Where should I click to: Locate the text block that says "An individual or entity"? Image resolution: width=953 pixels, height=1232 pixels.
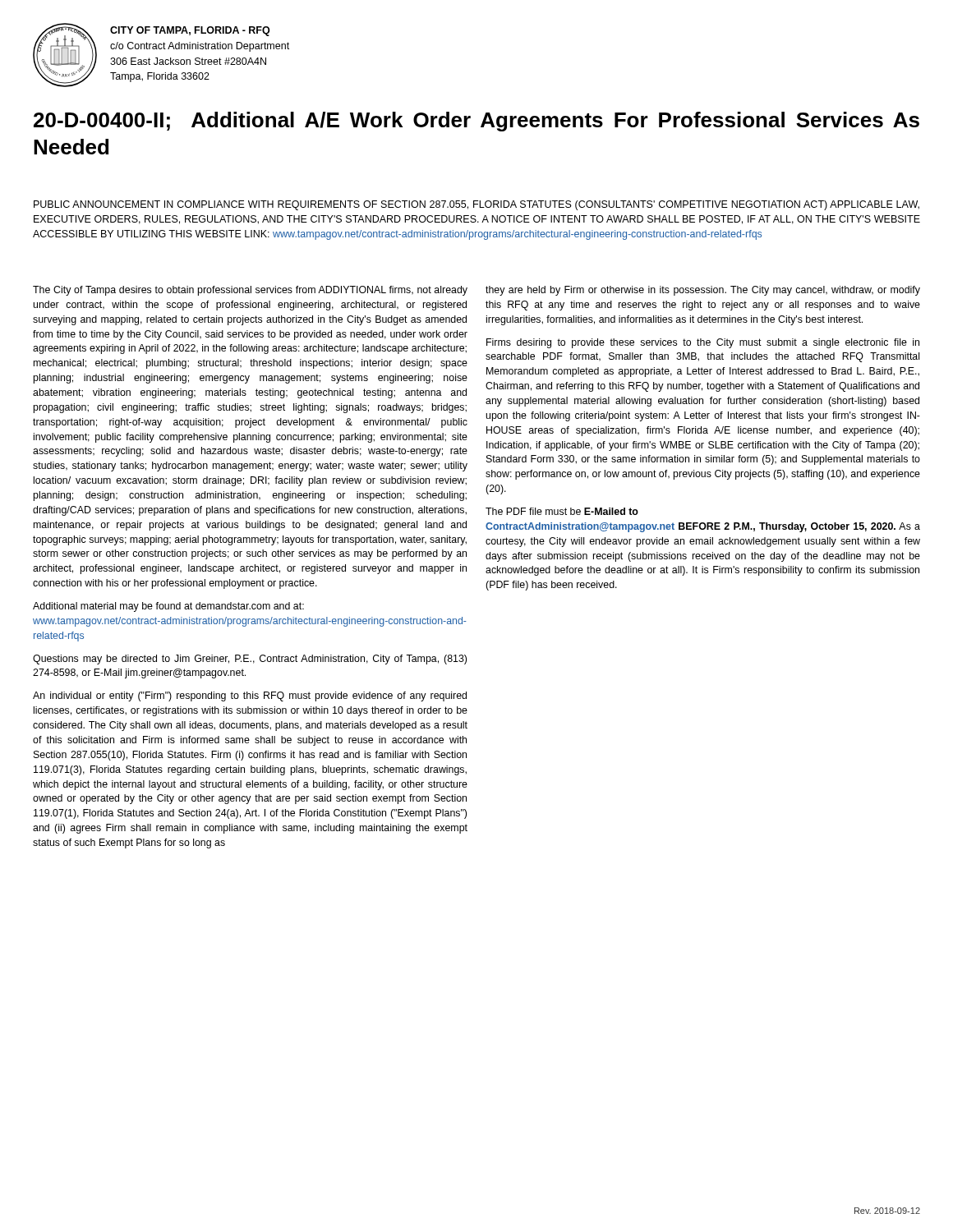coord(250,770)
